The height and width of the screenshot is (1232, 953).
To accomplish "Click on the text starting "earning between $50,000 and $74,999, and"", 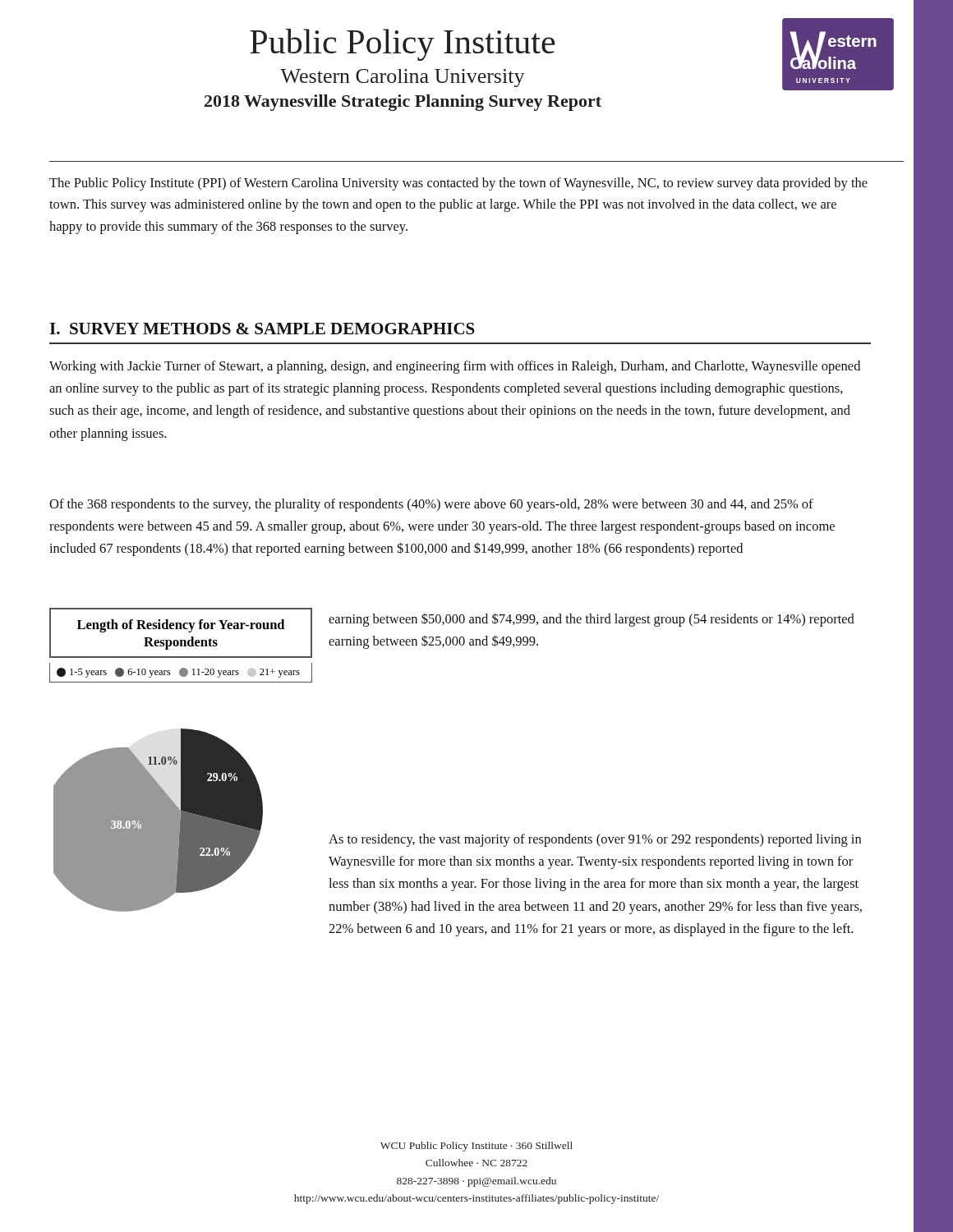I will coord(591,630).
